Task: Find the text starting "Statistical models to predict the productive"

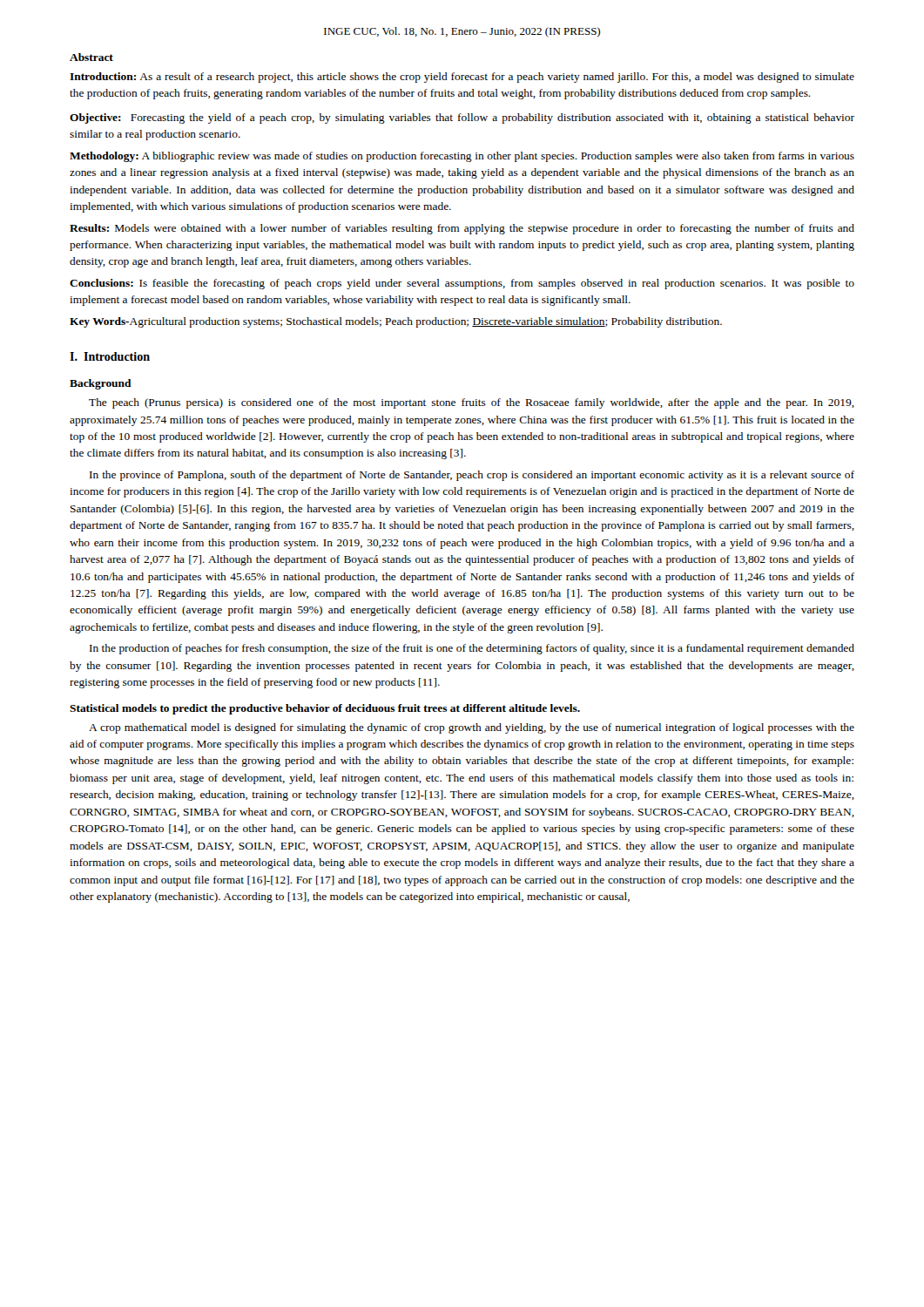Action: (325, 708)
